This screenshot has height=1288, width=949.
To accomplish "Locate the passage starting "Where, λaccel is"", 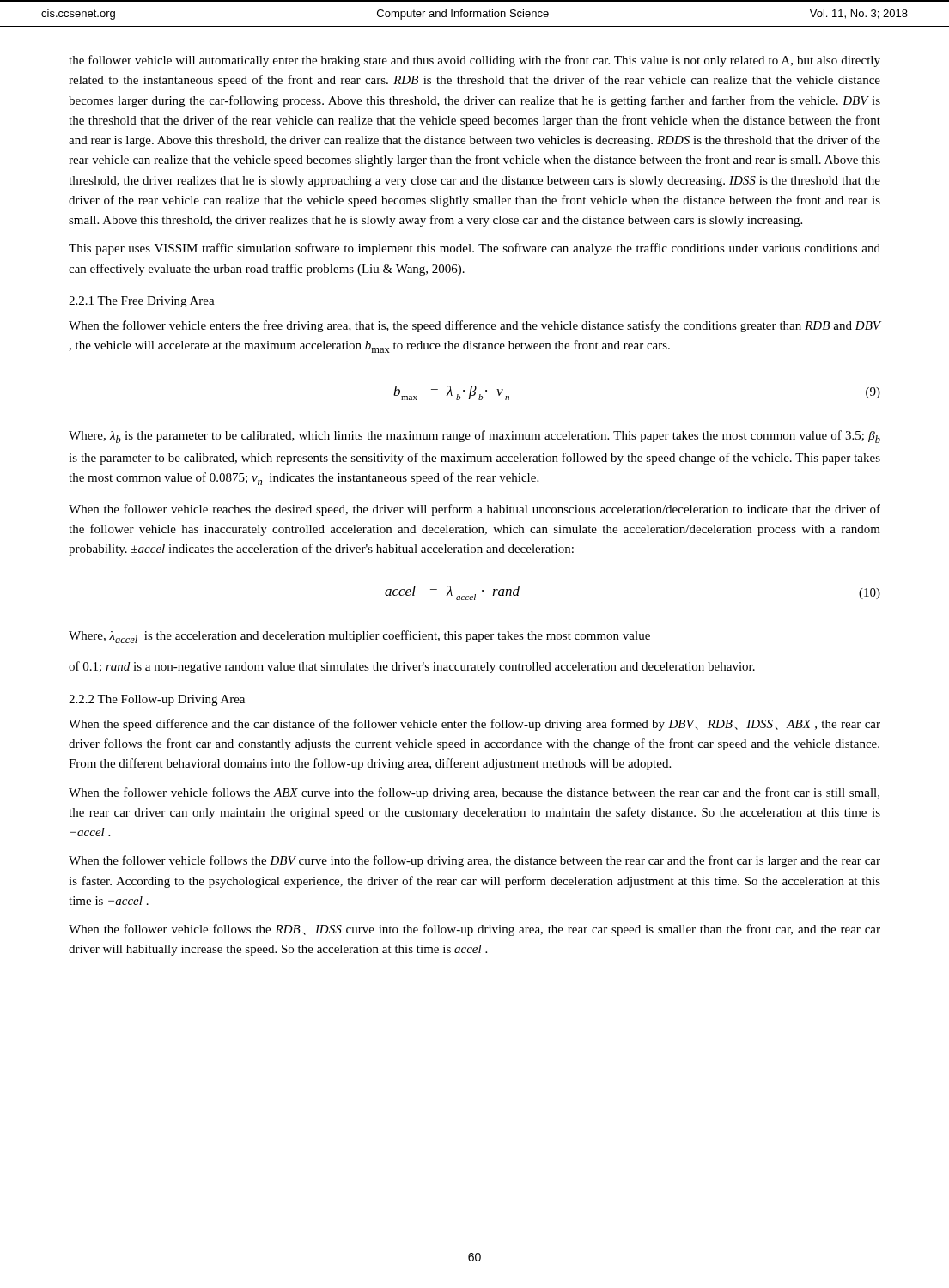I will point(474,637).
